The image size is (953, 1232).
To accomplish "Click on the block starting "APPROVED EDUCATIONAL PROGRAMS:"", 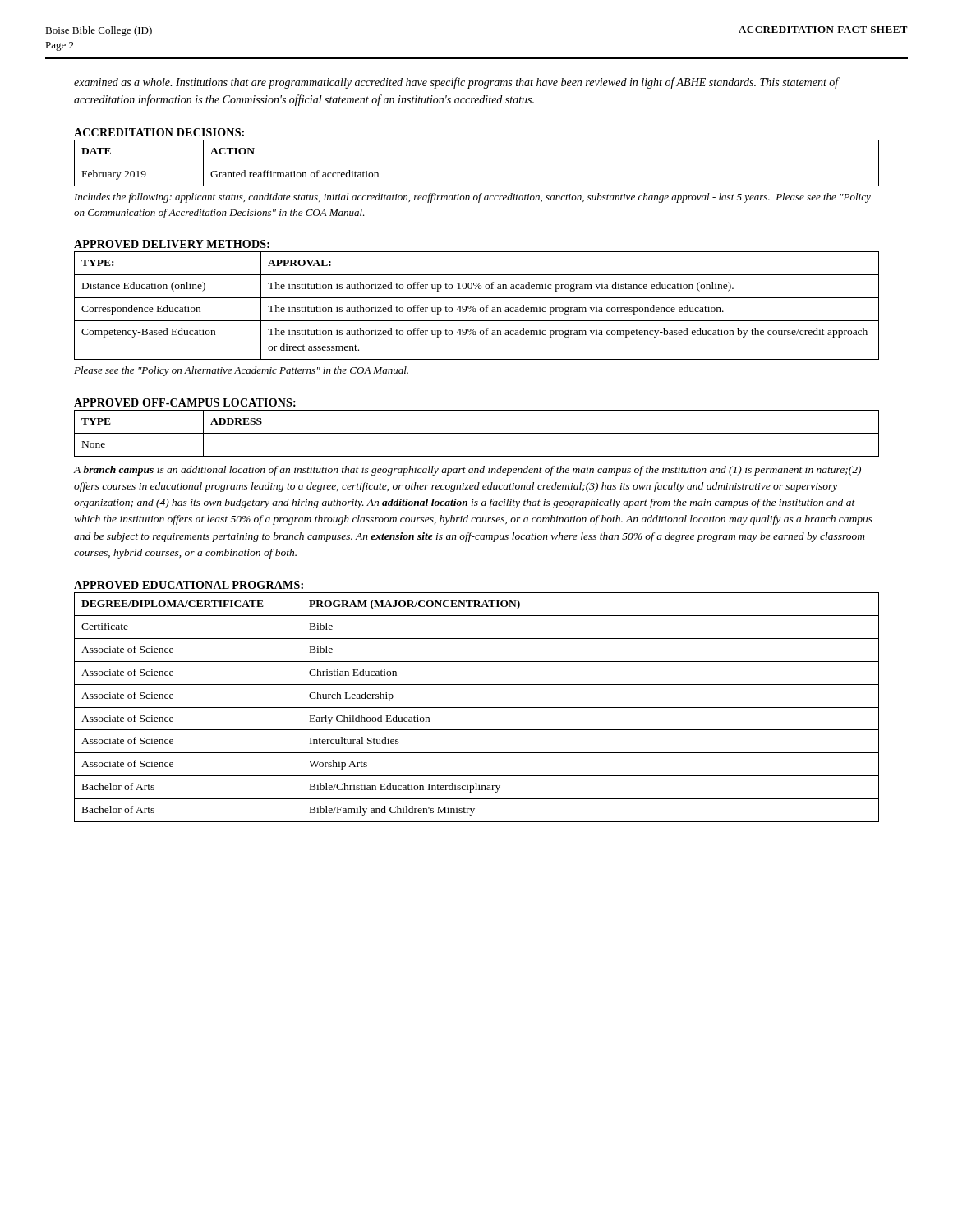I will [189, 585].
